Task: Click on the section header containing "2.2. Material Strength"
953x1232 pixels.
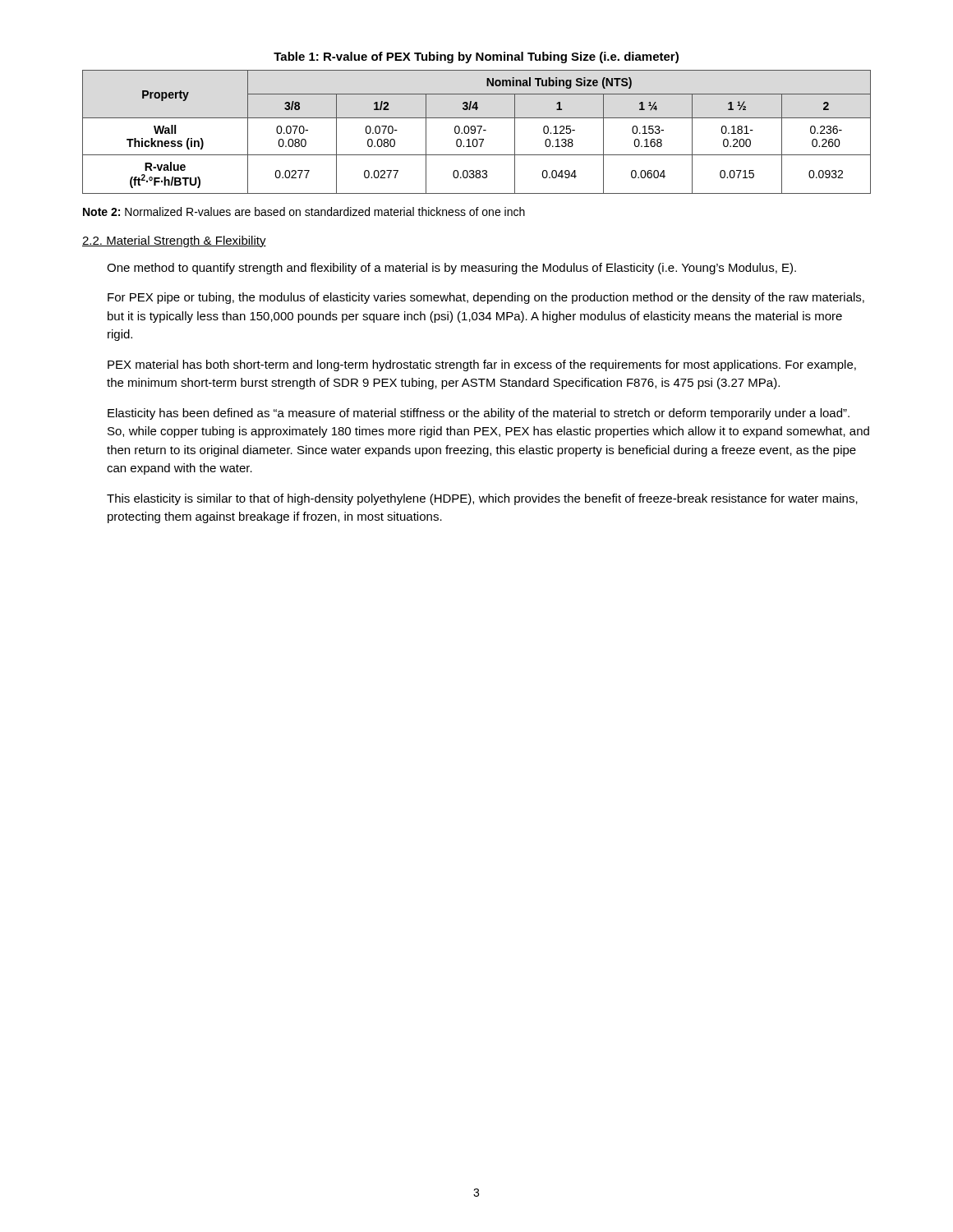Action: tap(174, 240)
